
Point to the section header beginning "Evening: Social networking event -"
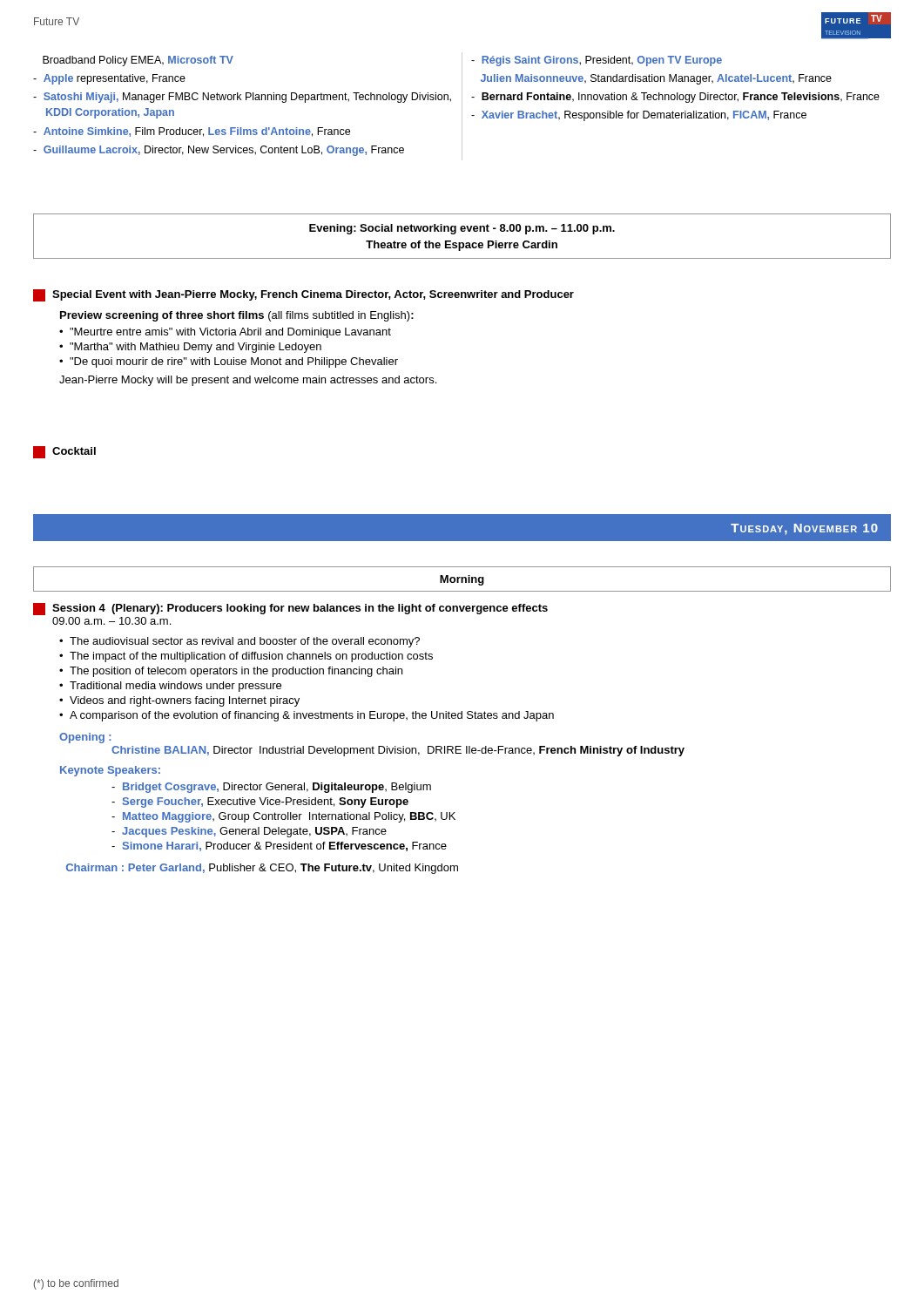tap(462, 236)
